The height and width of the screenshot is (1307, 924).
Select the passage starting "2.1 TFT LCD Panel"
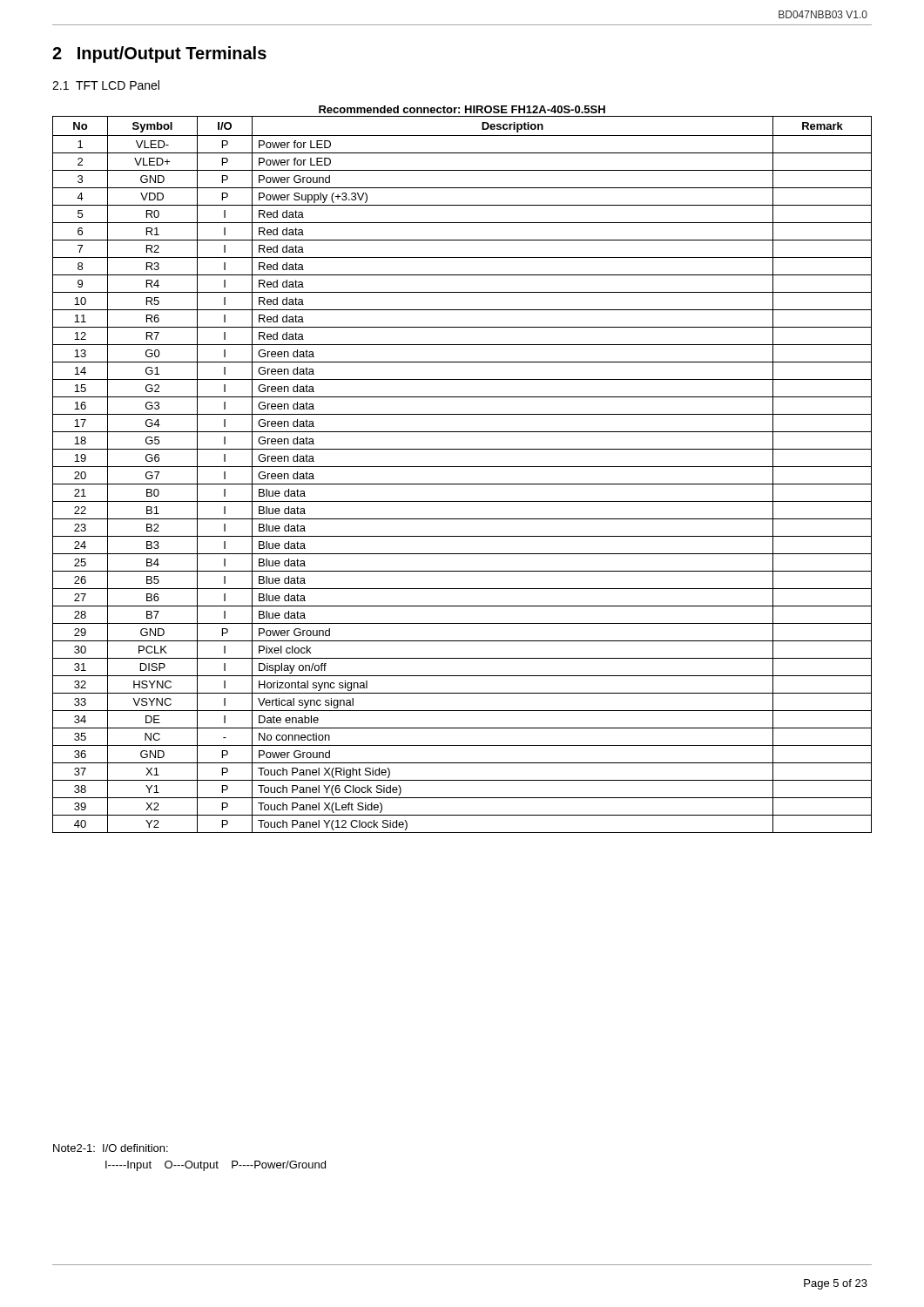106,85
